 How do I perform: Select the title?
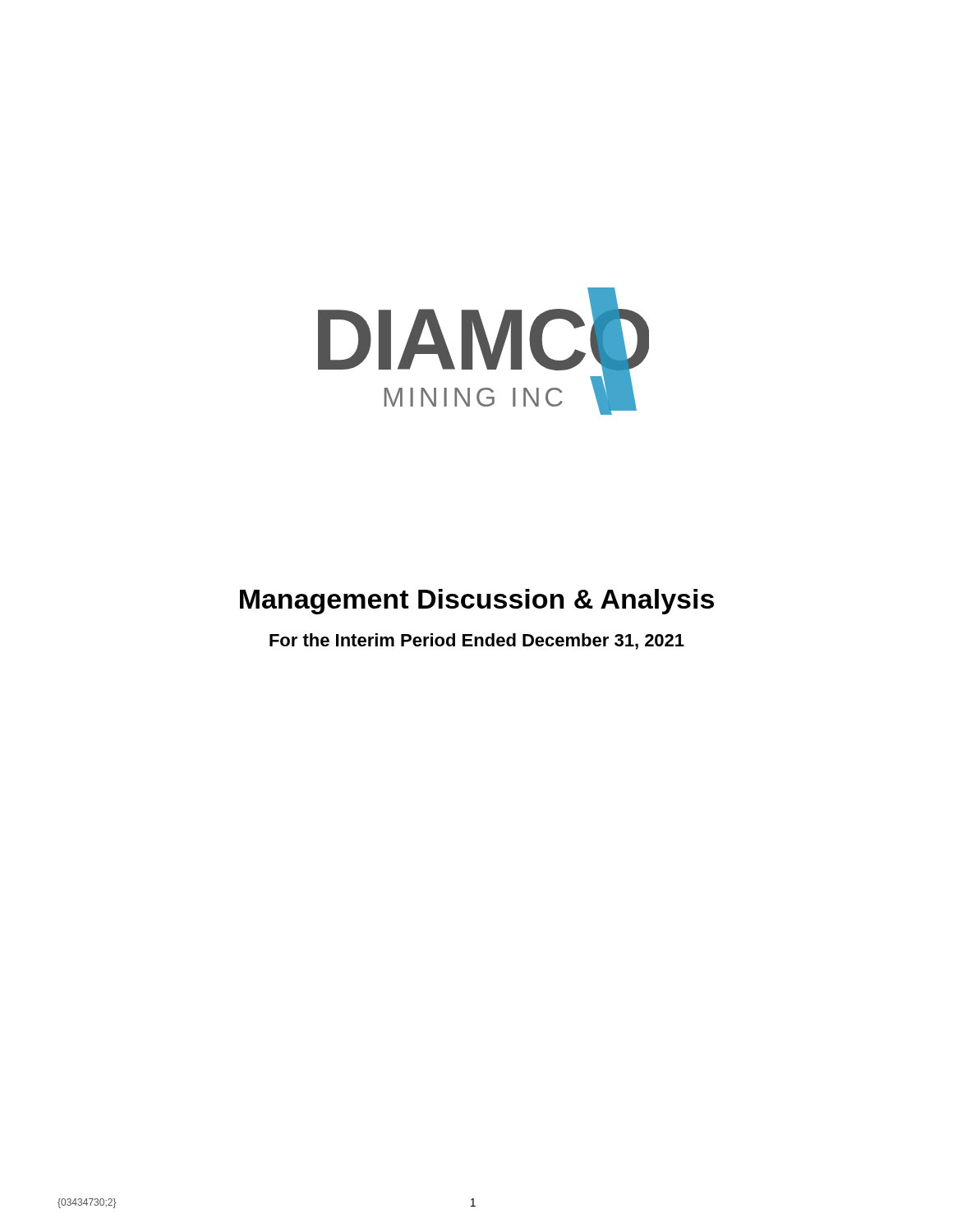476,617
